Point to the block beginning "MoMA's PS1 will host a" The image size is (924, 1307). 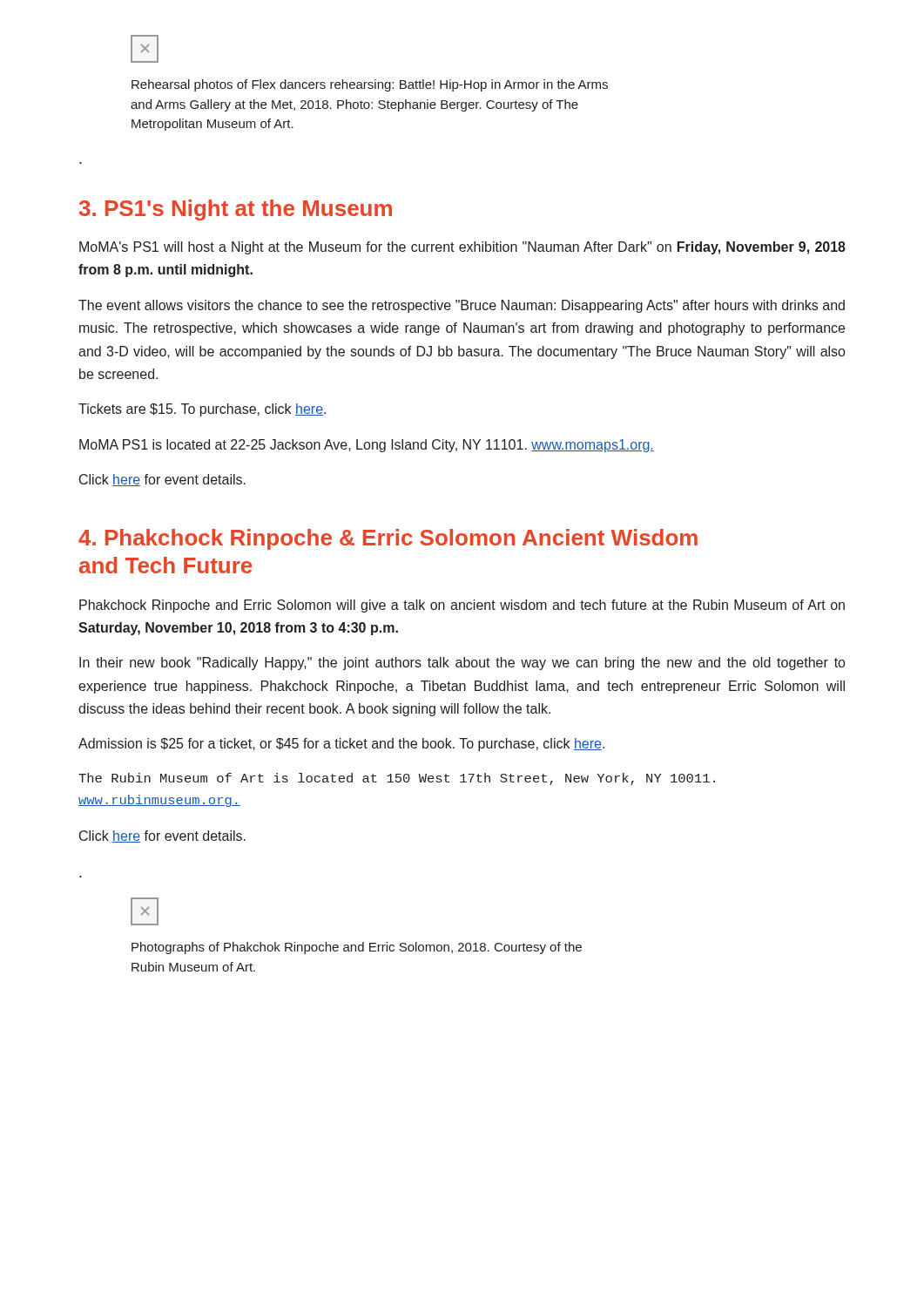coord(462,259)
